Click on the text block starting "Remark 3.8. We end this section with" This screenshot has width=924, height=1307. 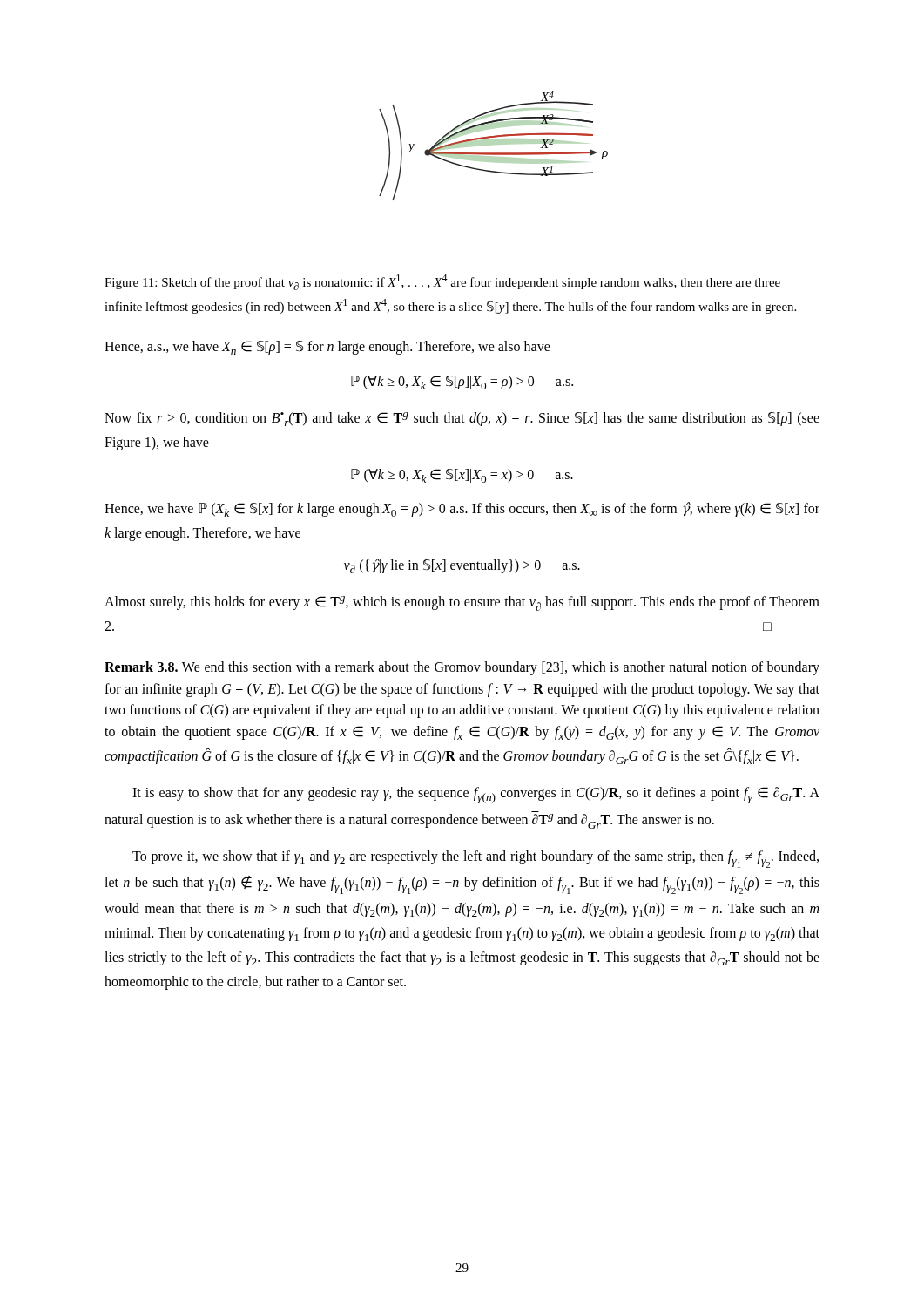[462, 713]
